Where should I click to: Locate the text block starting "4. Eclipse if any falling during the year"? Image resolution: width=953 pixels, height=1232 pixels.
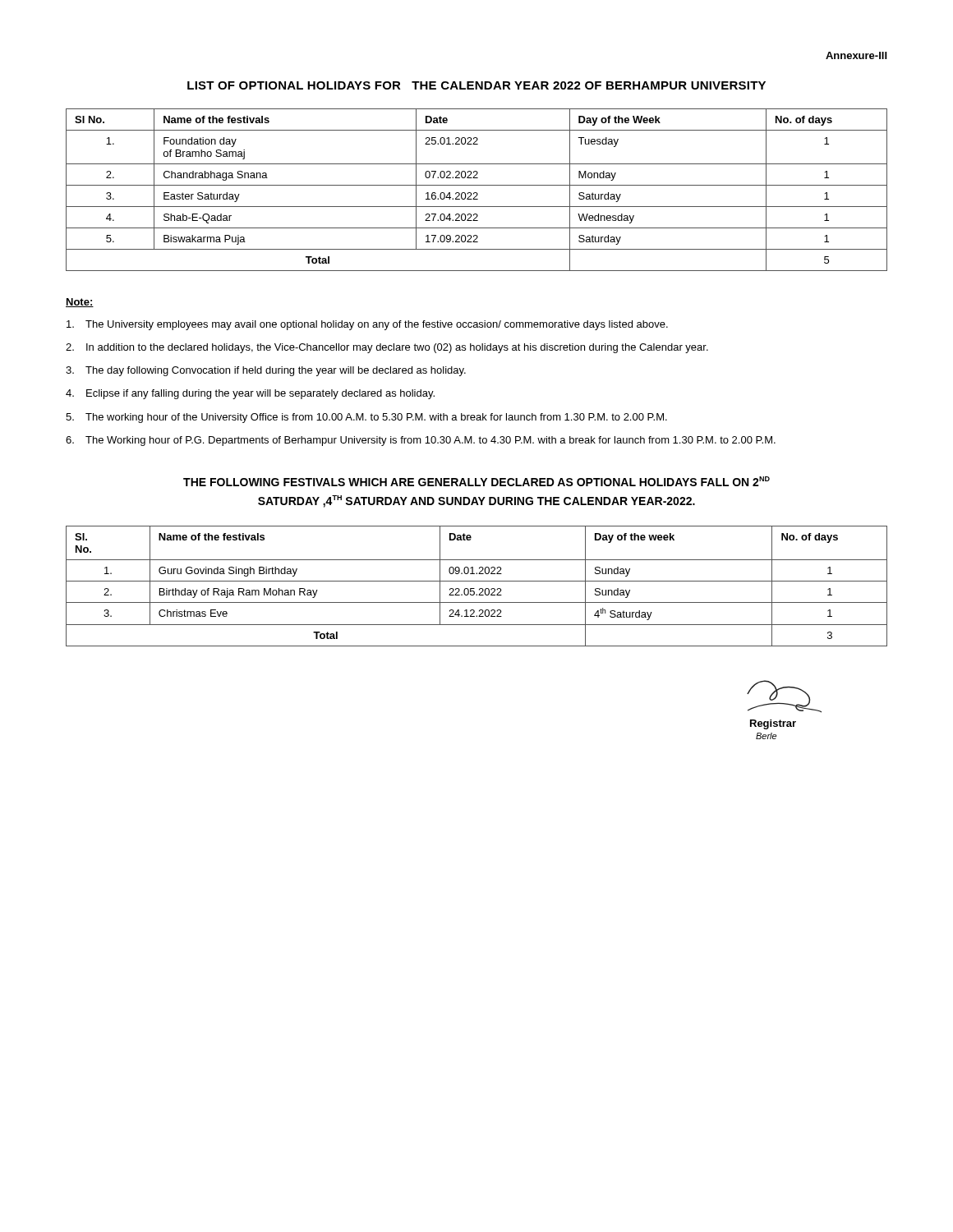coord(251,394)
